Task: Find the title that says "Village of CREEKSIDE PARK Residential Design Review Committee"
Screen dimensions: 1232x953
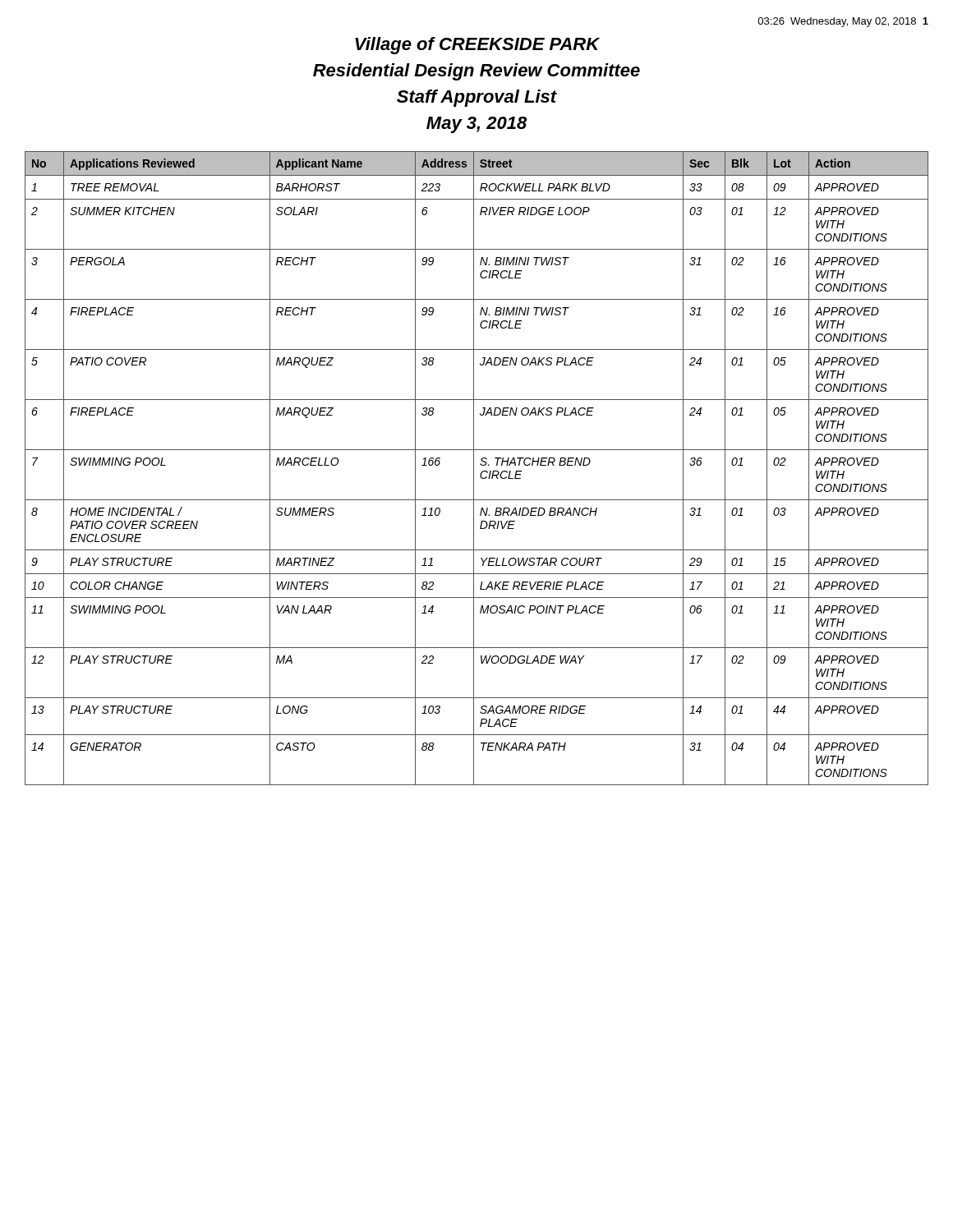Action: [x=476, y=84]
